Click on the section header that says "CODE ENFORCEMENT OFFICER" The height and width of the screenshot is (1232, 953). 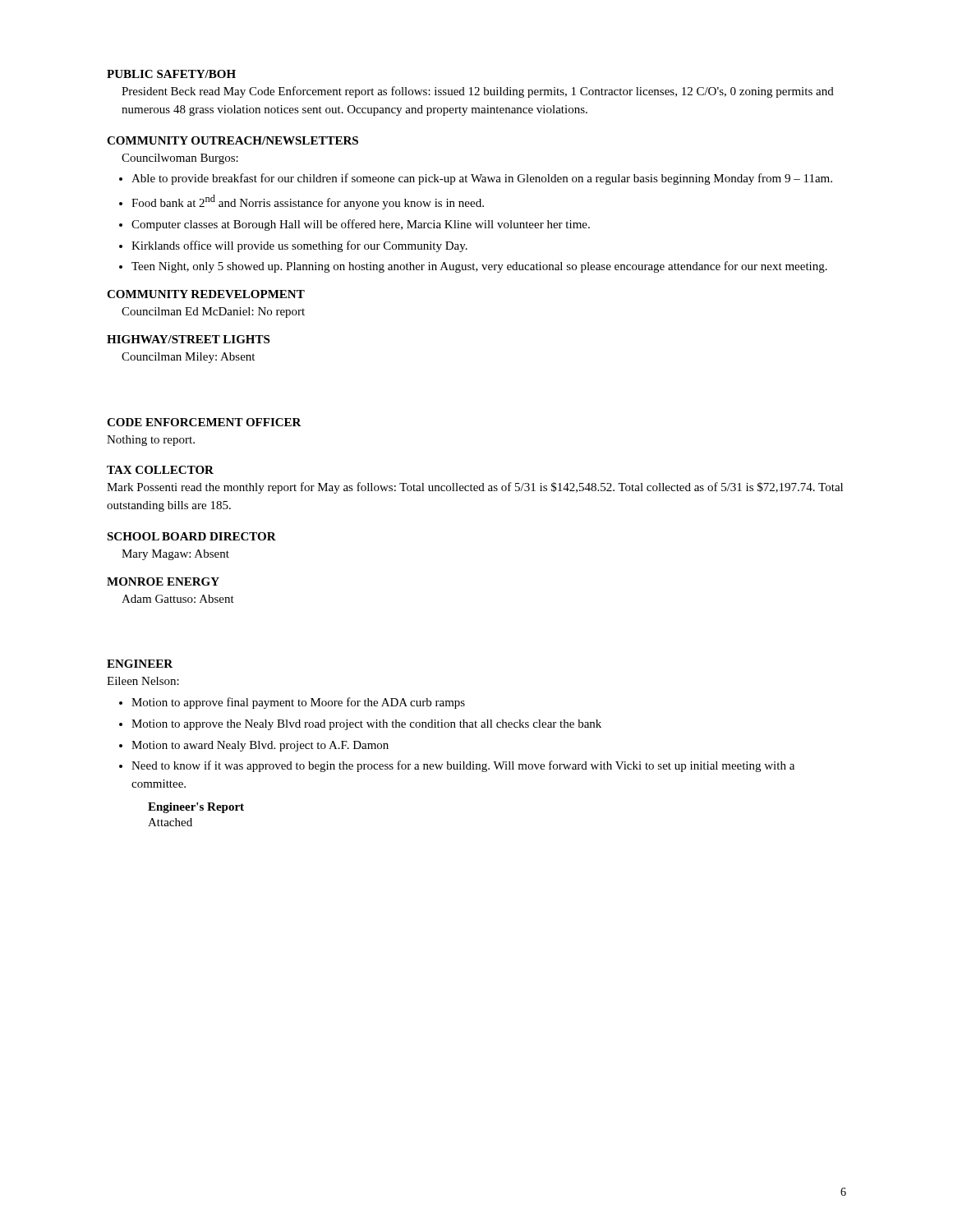204,422
